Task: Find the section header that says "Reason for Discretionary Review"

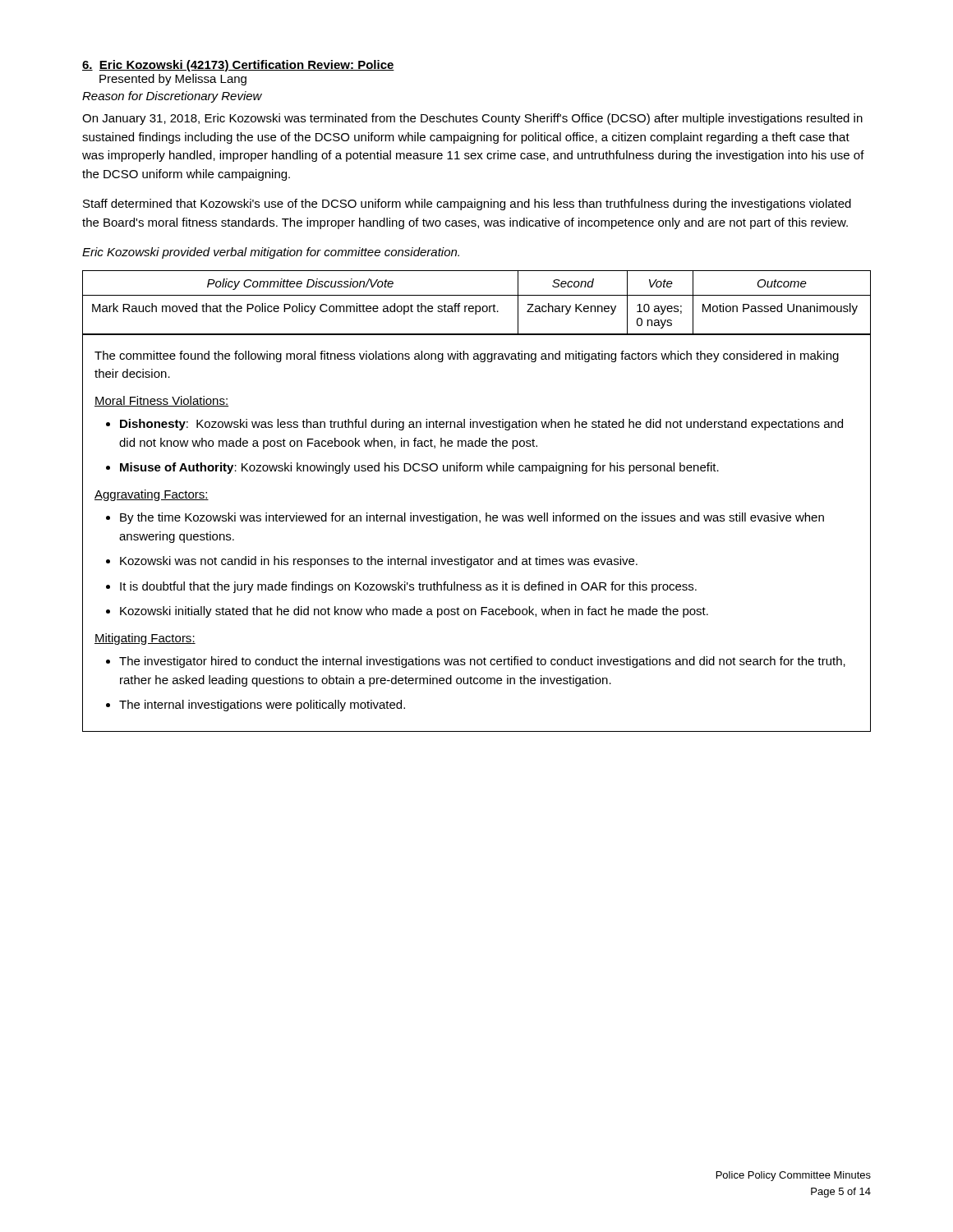Action: pyautogui.click(x=172, y=96)
